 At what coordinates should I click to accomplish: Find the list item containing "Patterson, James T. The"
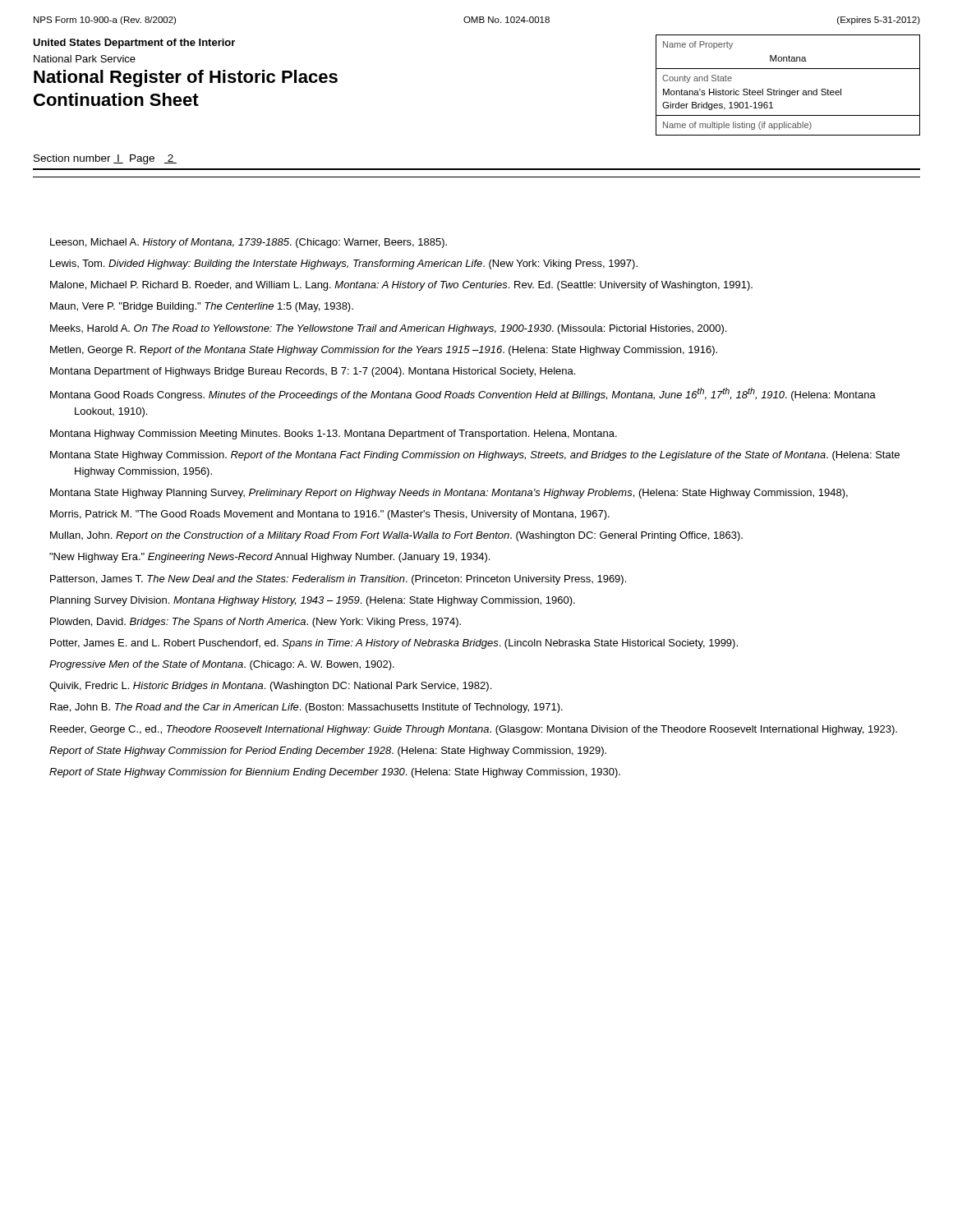[x=338, y=578]
